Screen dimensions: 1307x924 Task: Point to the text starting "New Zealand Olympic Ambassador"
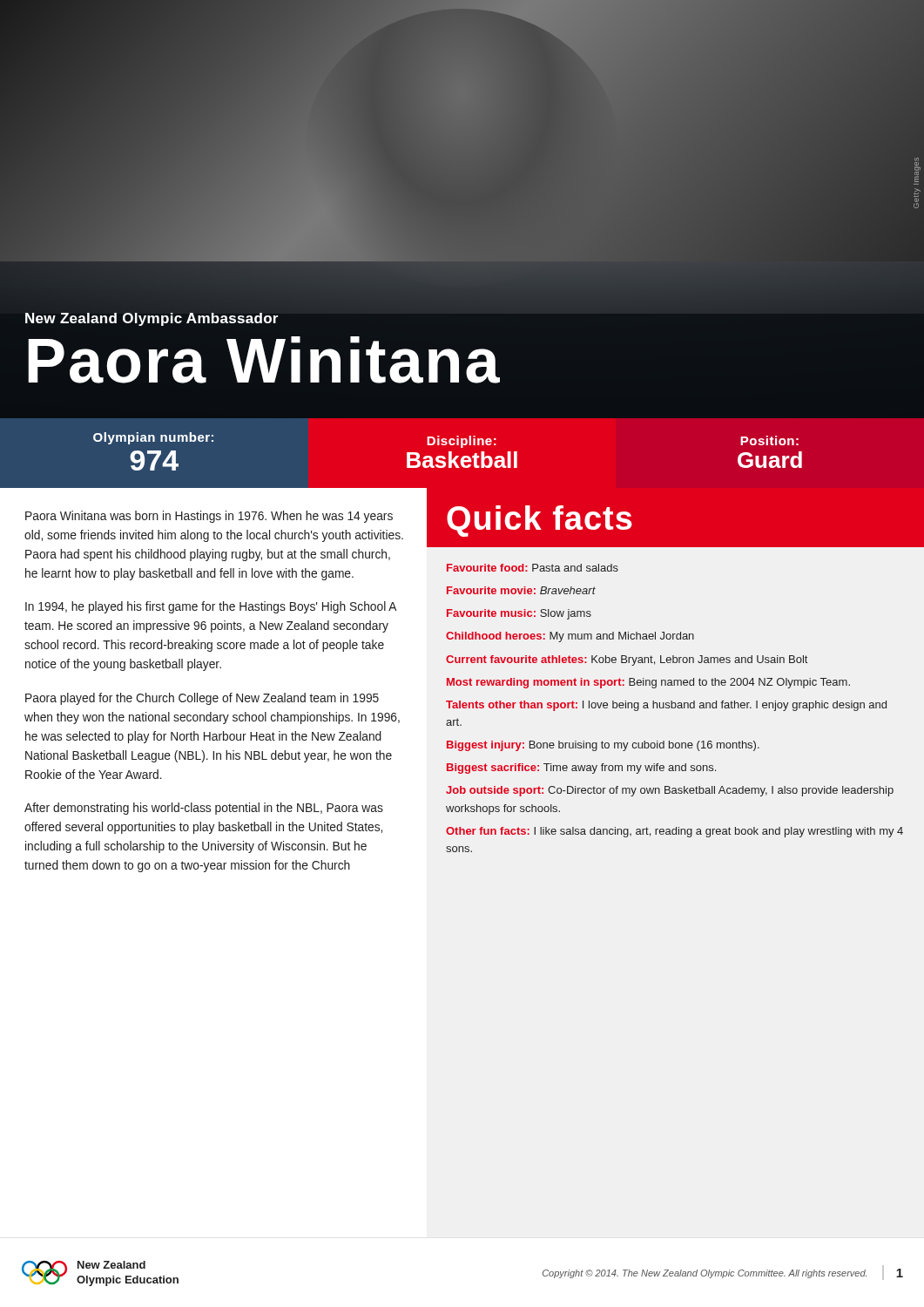263,351
